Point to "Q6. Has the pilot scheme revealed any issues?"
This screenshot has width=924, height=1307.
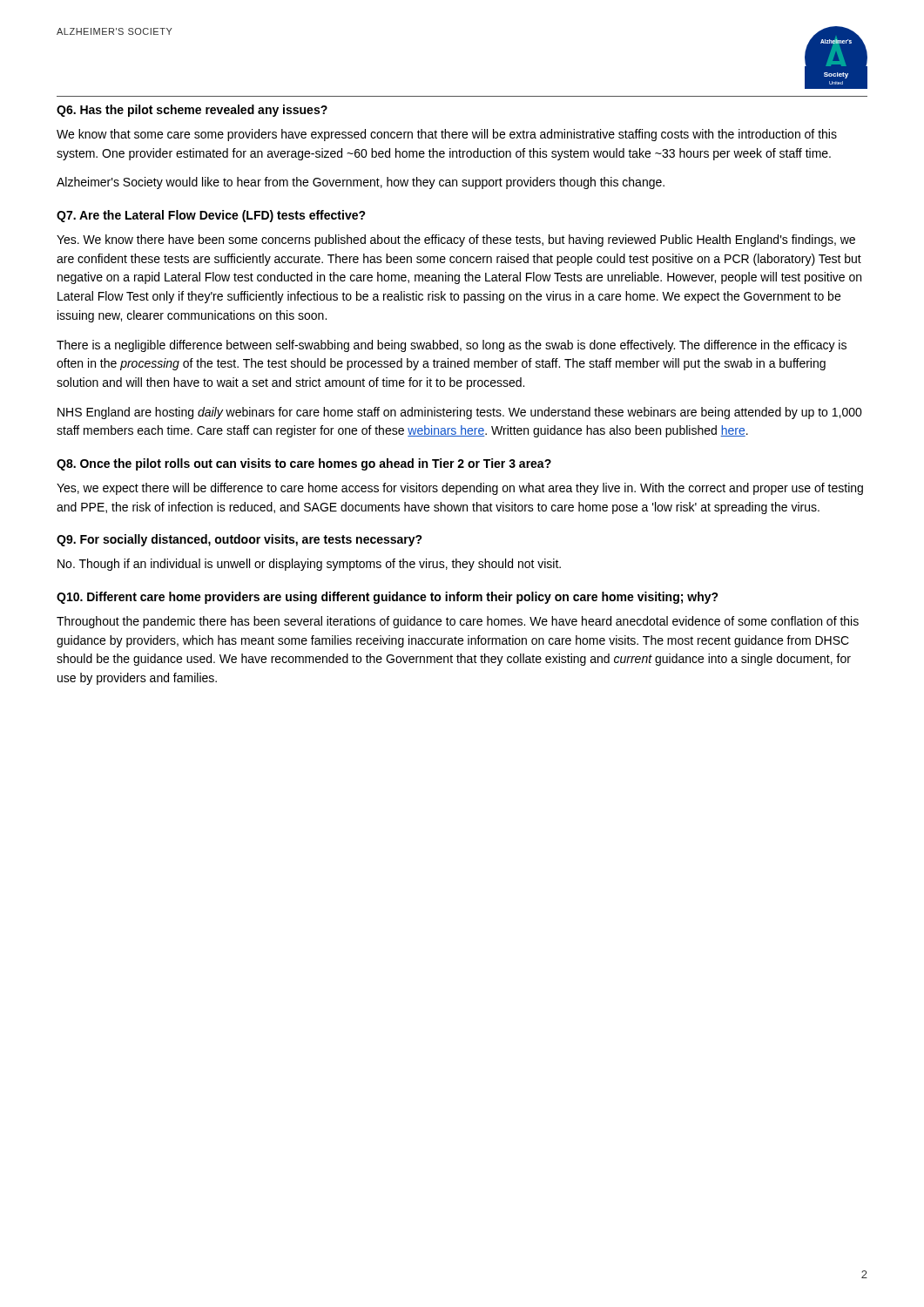(192, 110)
